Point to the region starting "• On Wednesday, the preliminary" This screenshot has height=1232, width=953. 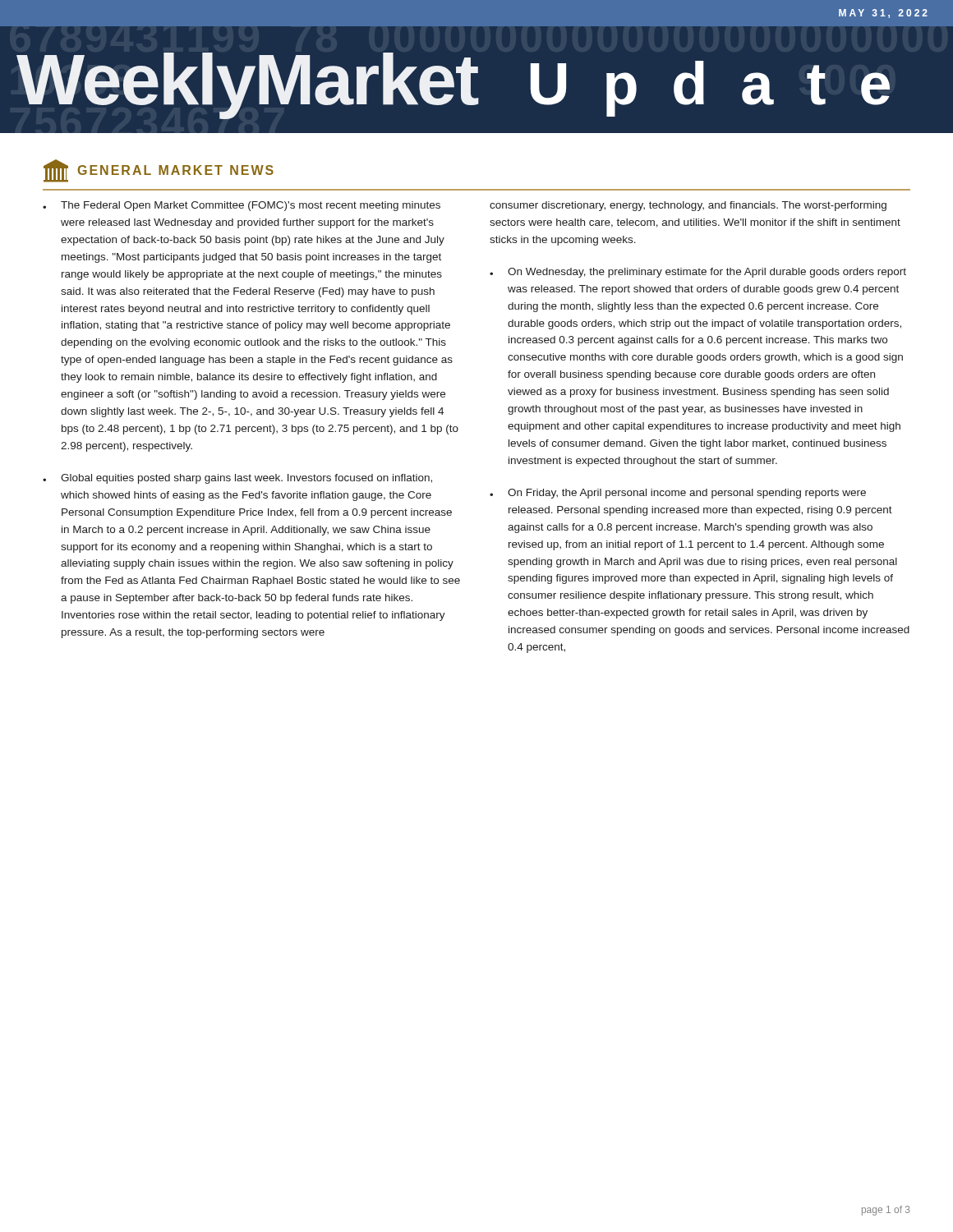[x=700, y=367]
